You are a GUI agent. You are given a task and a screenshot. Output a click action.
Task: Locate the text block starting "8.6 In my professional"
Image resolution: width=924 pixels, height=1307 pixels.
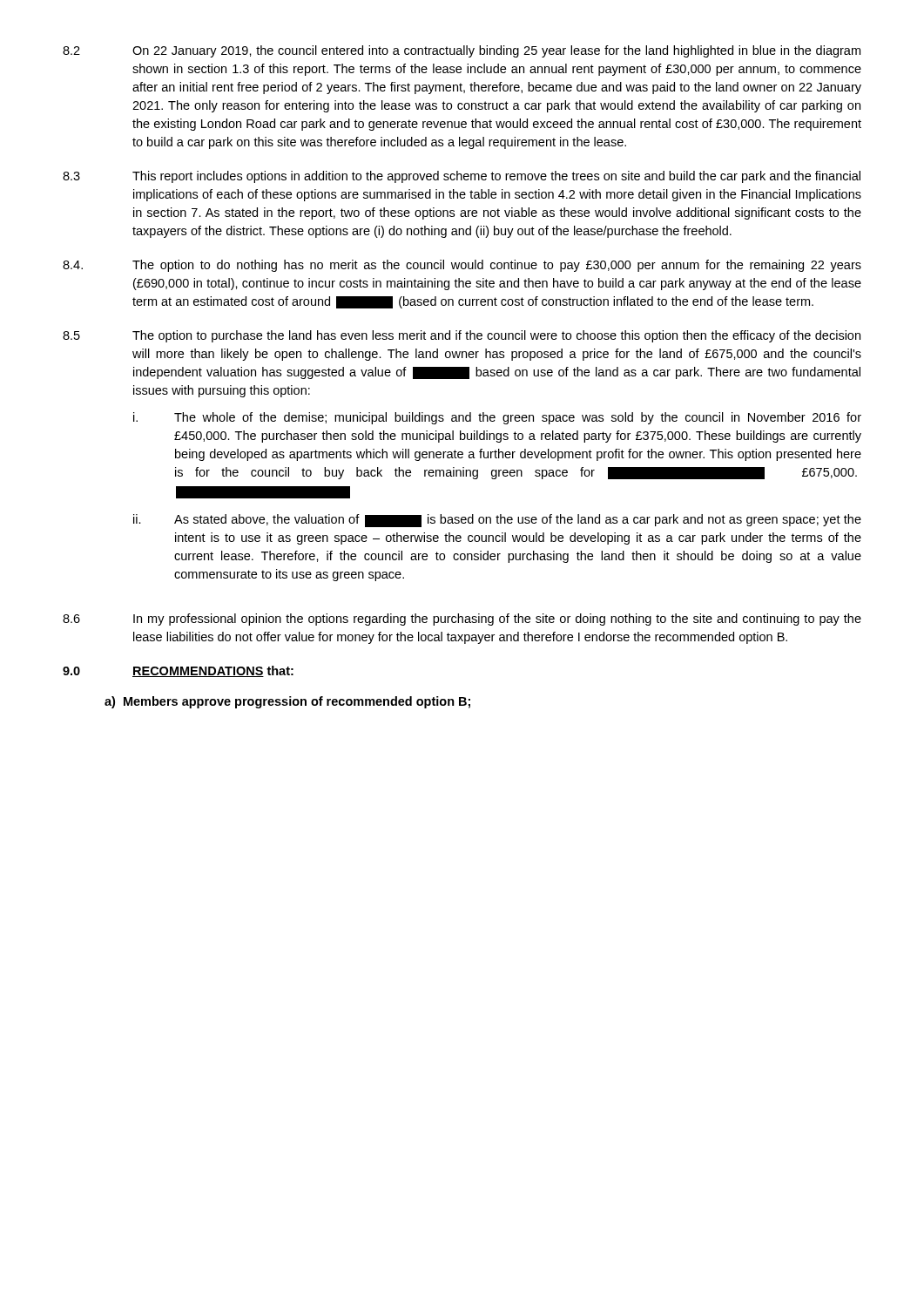tap(462, 629)
